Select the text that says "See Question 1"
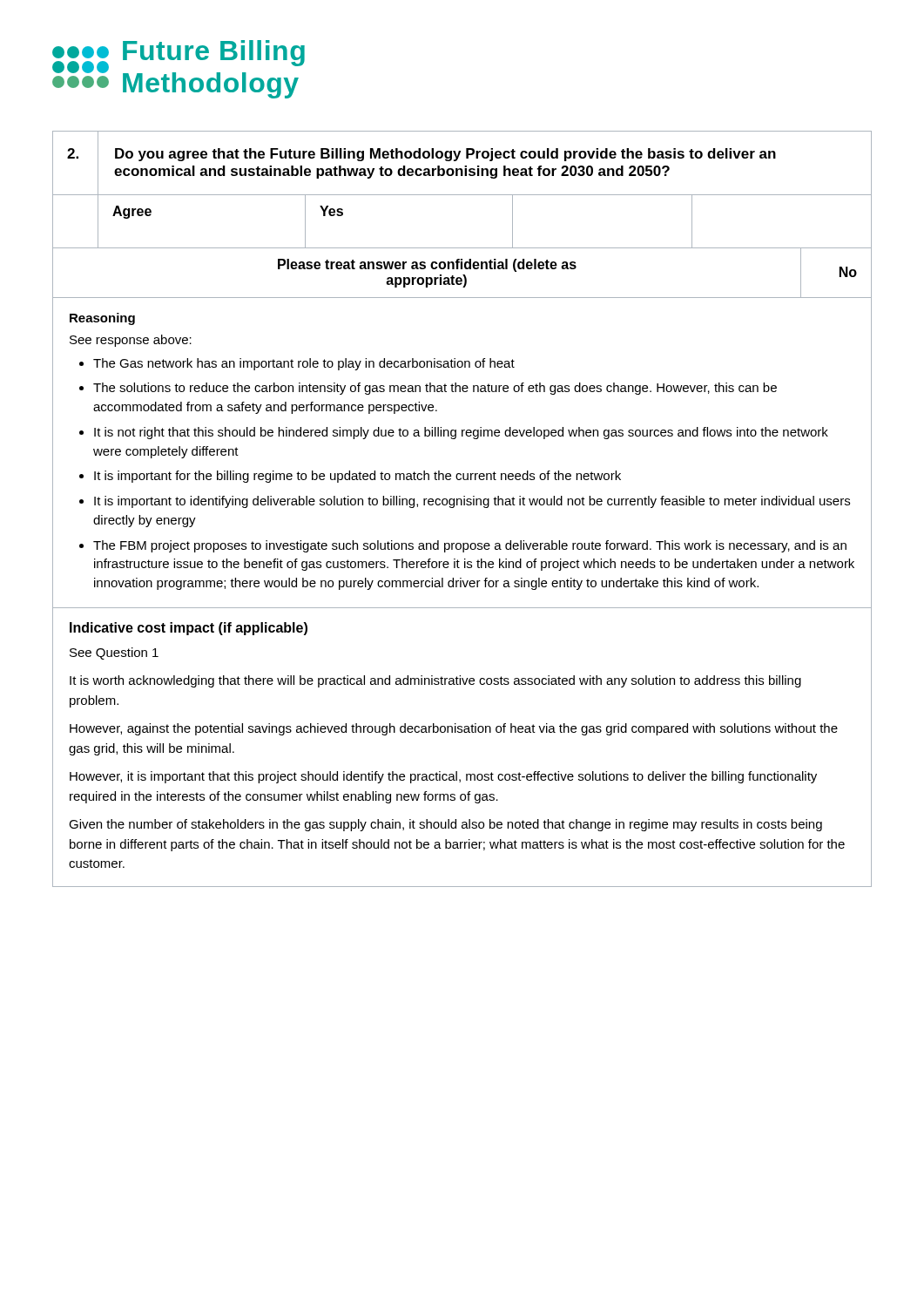The height and width of the screenshot is (1307, 924). pyautogui.click(x=114, y=652)
